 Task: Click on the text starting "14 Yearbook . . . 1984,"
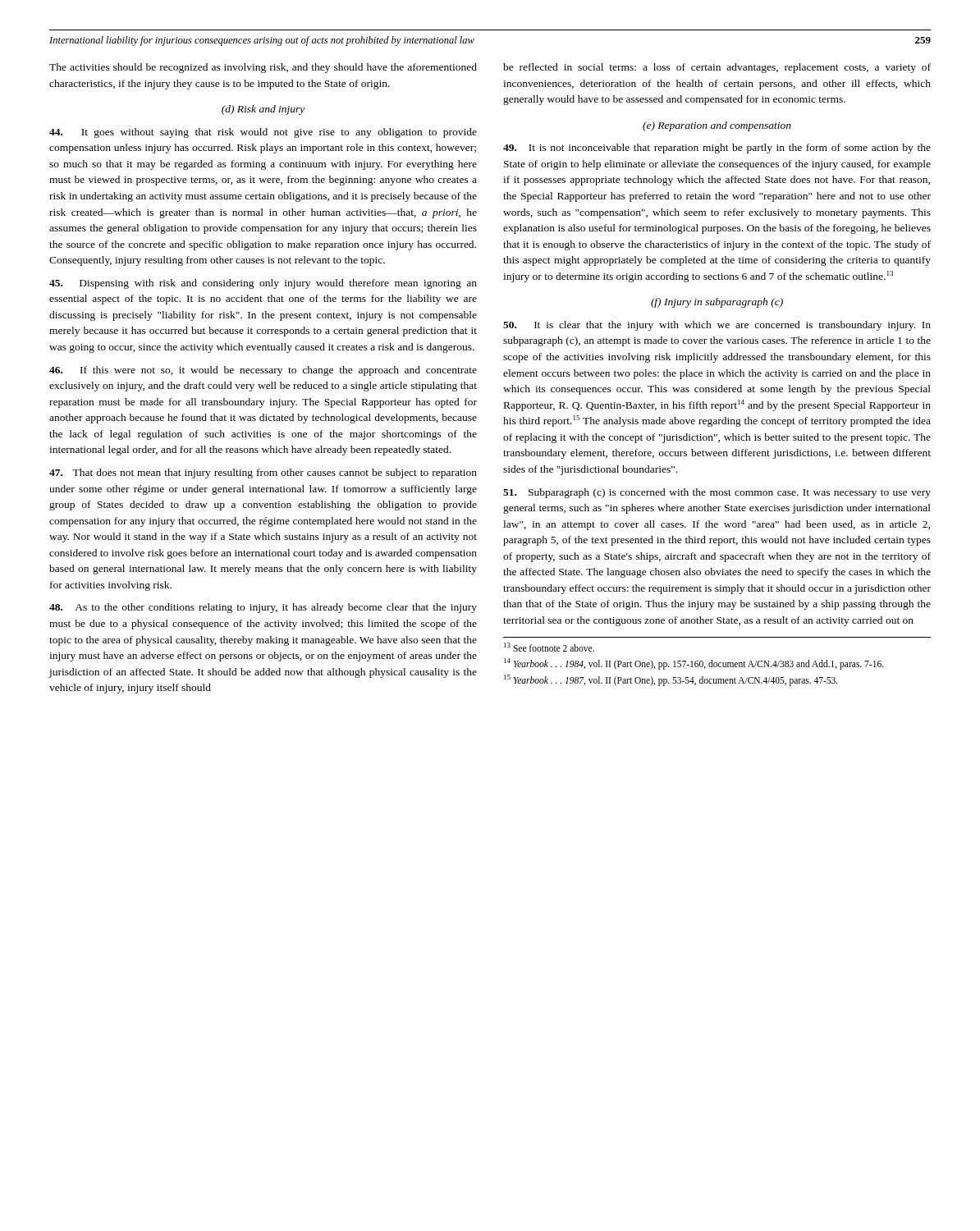[717, 665]
